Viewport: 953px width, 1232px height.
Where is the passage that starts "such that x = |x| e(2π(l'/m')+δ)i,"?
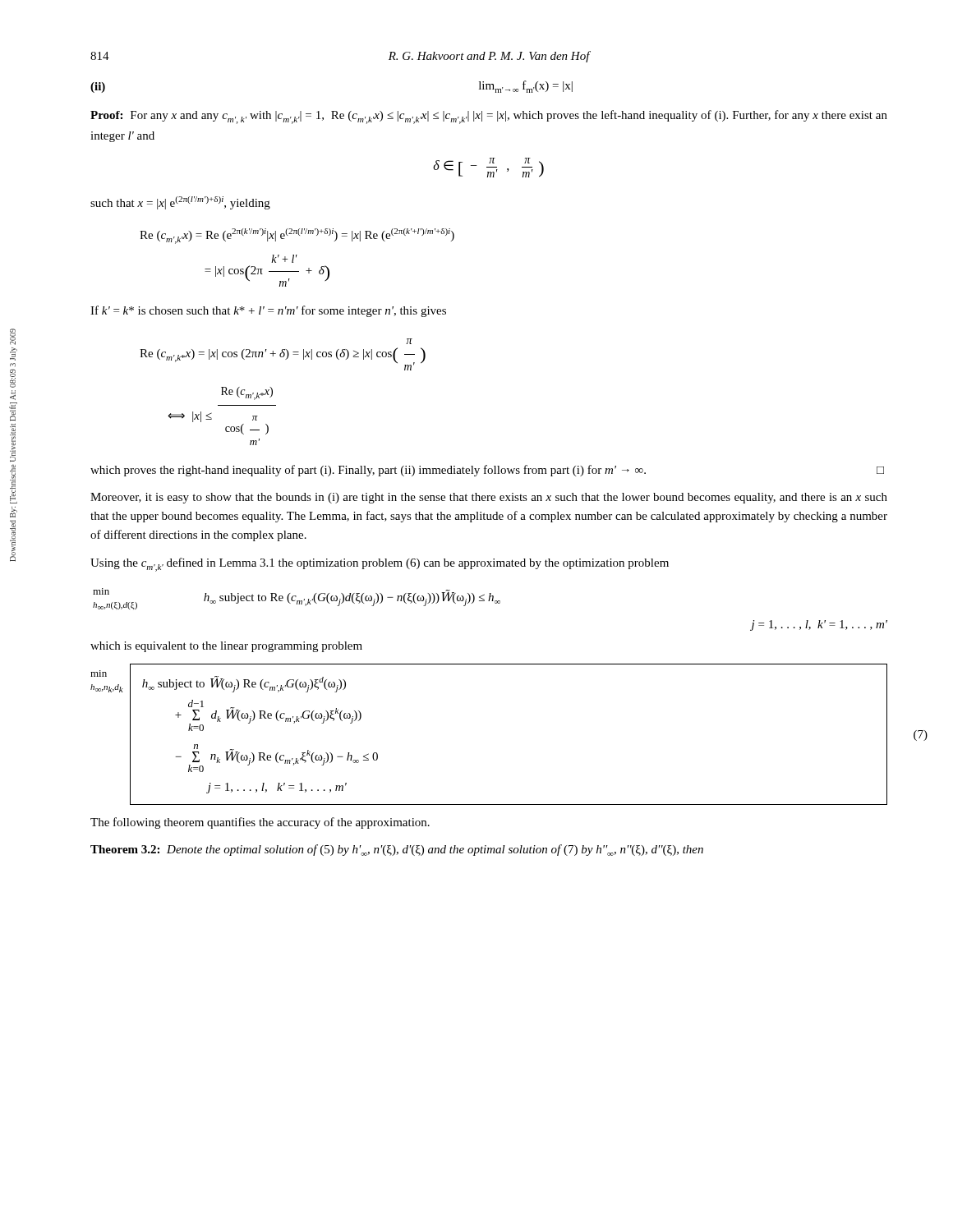180,202
